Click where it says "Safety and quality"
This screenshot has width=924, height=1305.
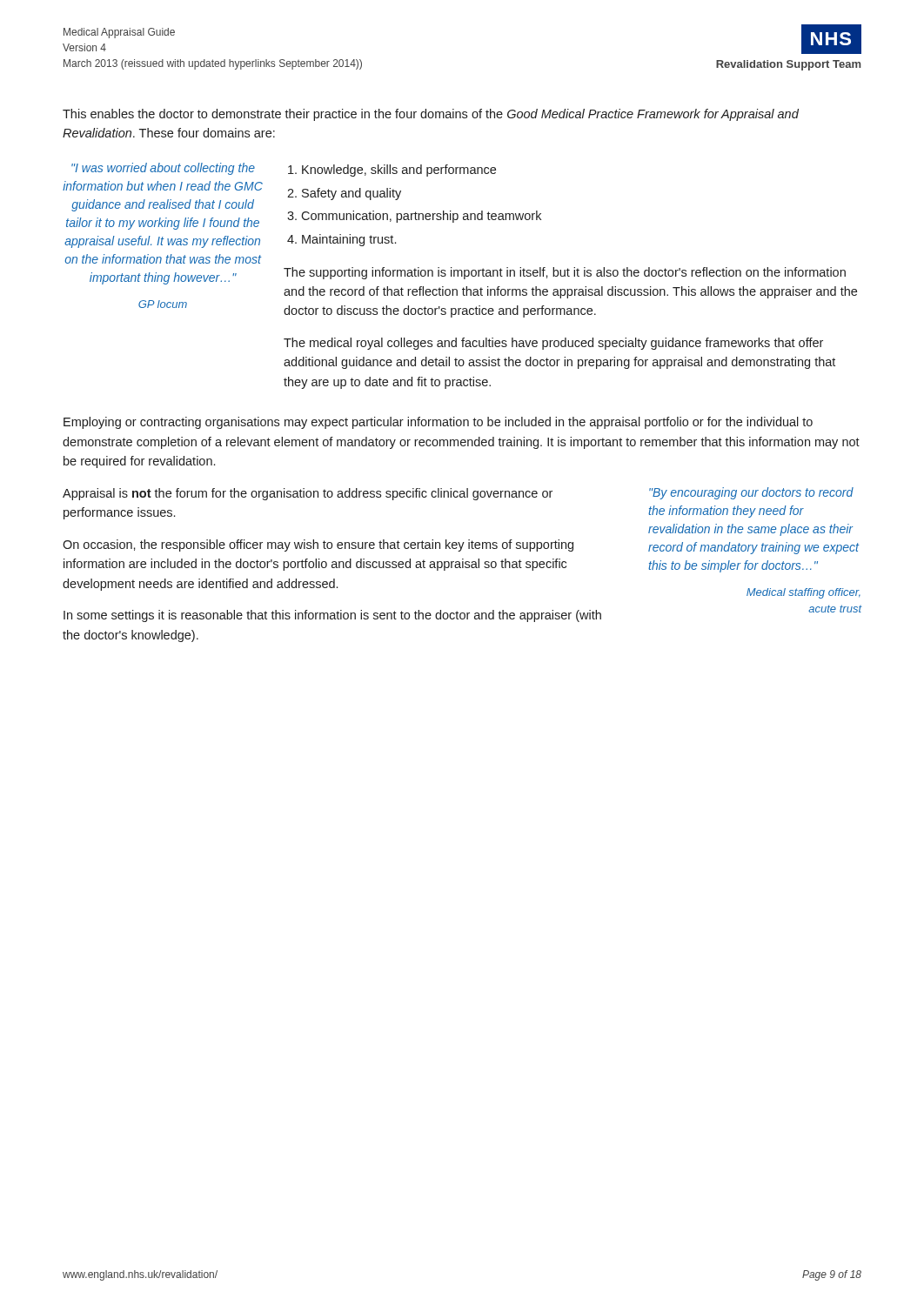351,193
